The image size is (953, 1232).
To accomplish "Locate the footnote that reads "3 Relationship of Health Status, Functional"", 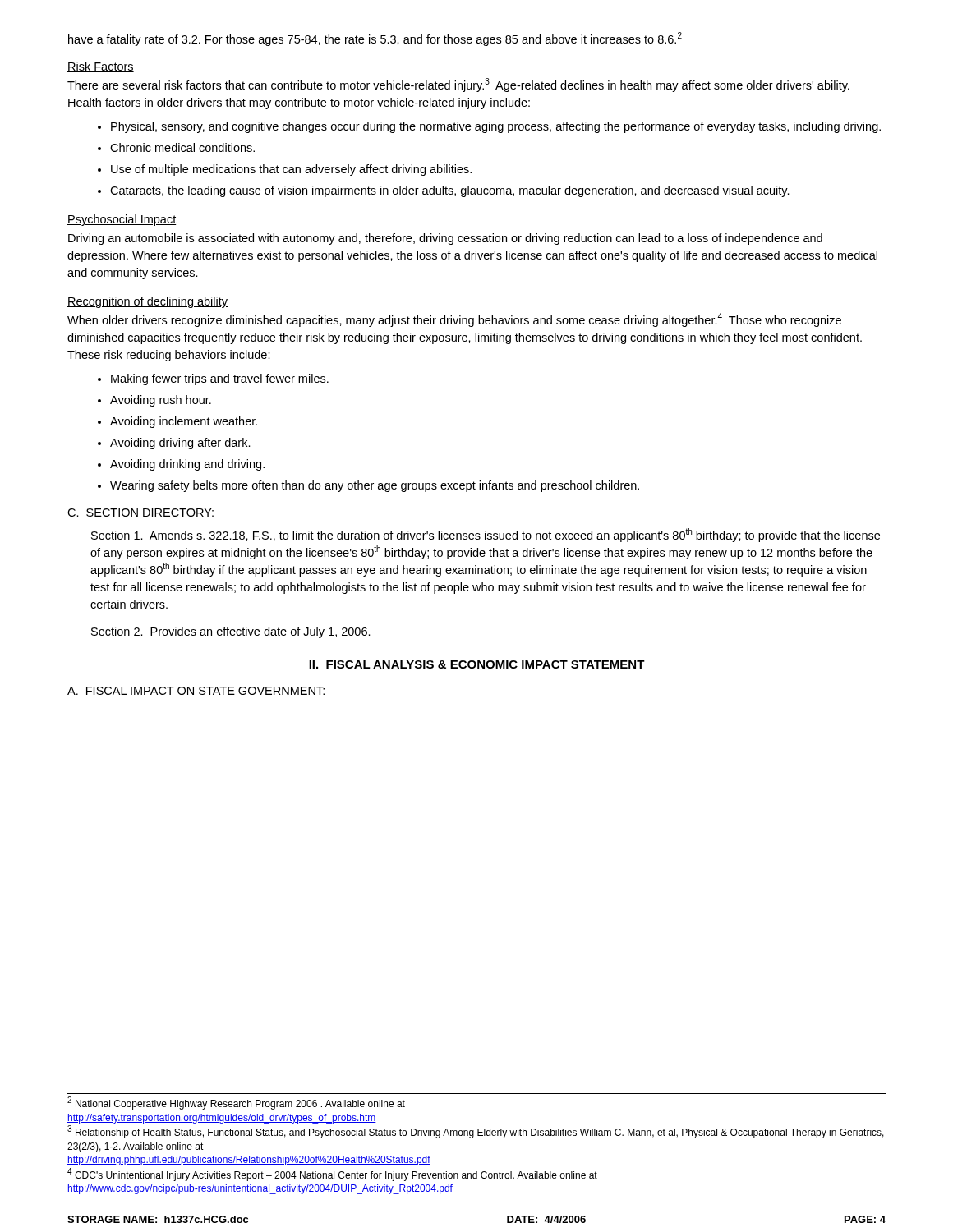I will 476,1146.
